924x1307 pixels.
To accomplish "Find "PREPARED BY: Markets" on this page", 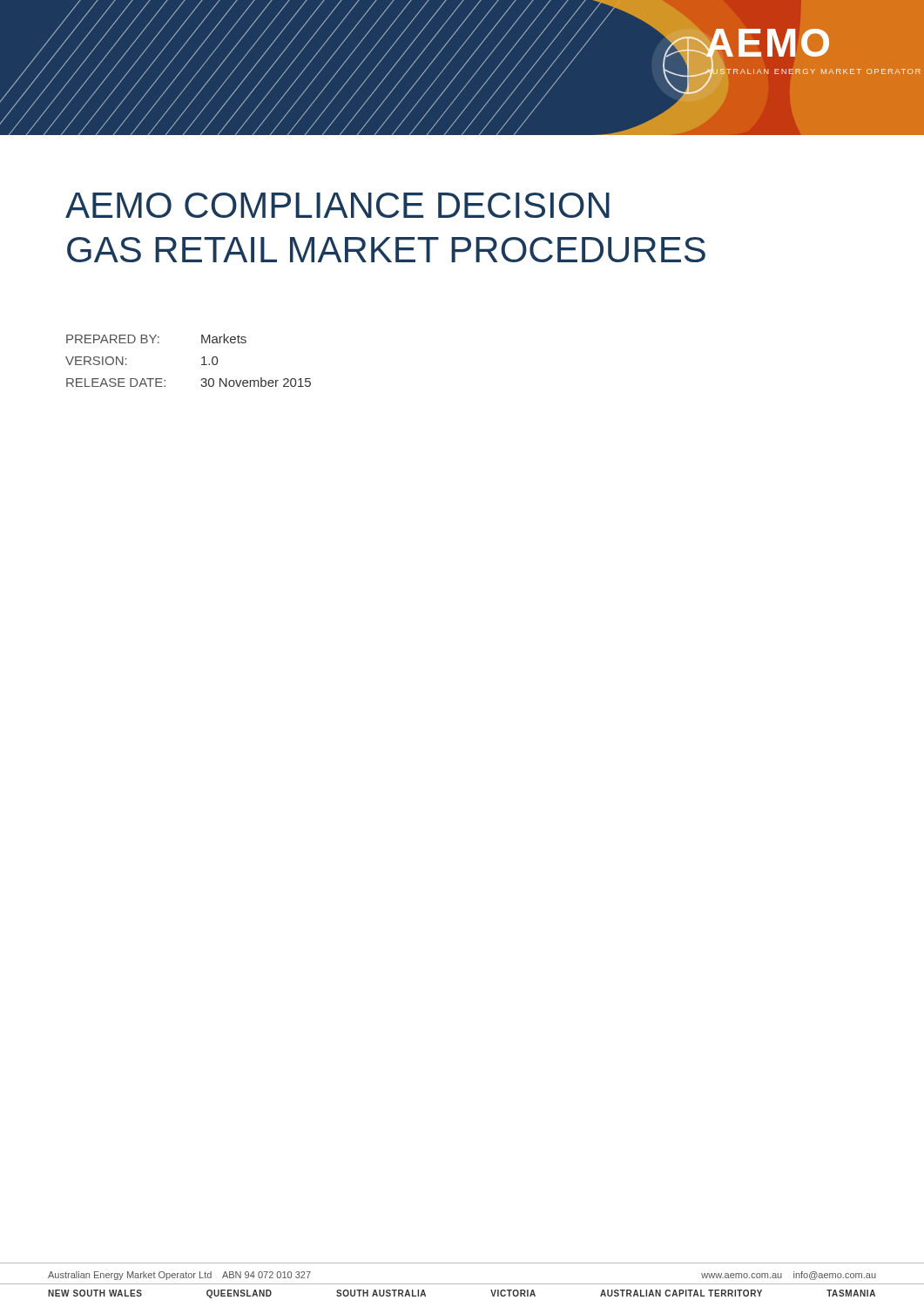I will pyautogui.click(x=156, y=339).
